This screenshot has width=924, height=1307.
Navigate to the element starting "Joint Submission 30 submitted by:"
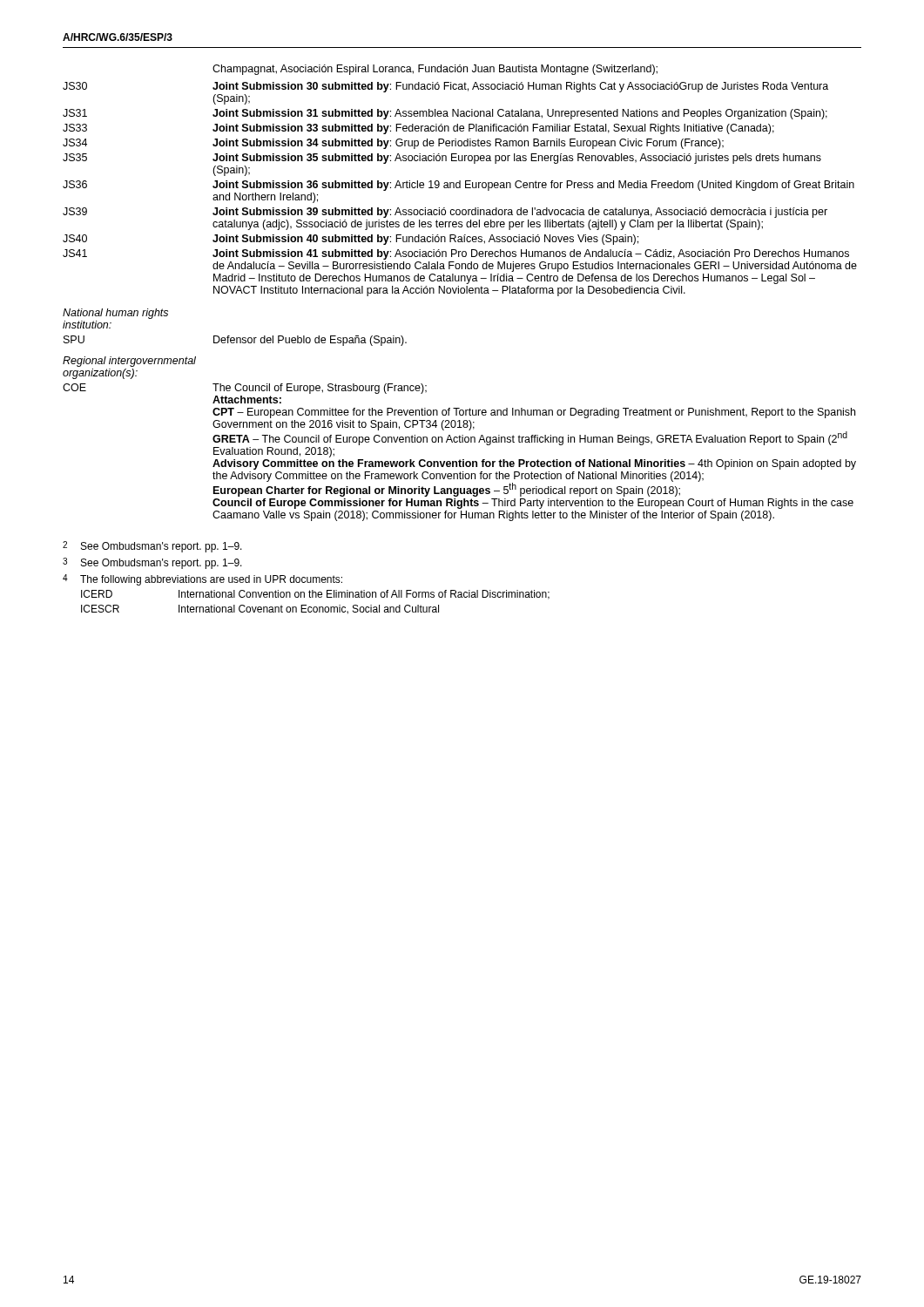coord(520,92)
